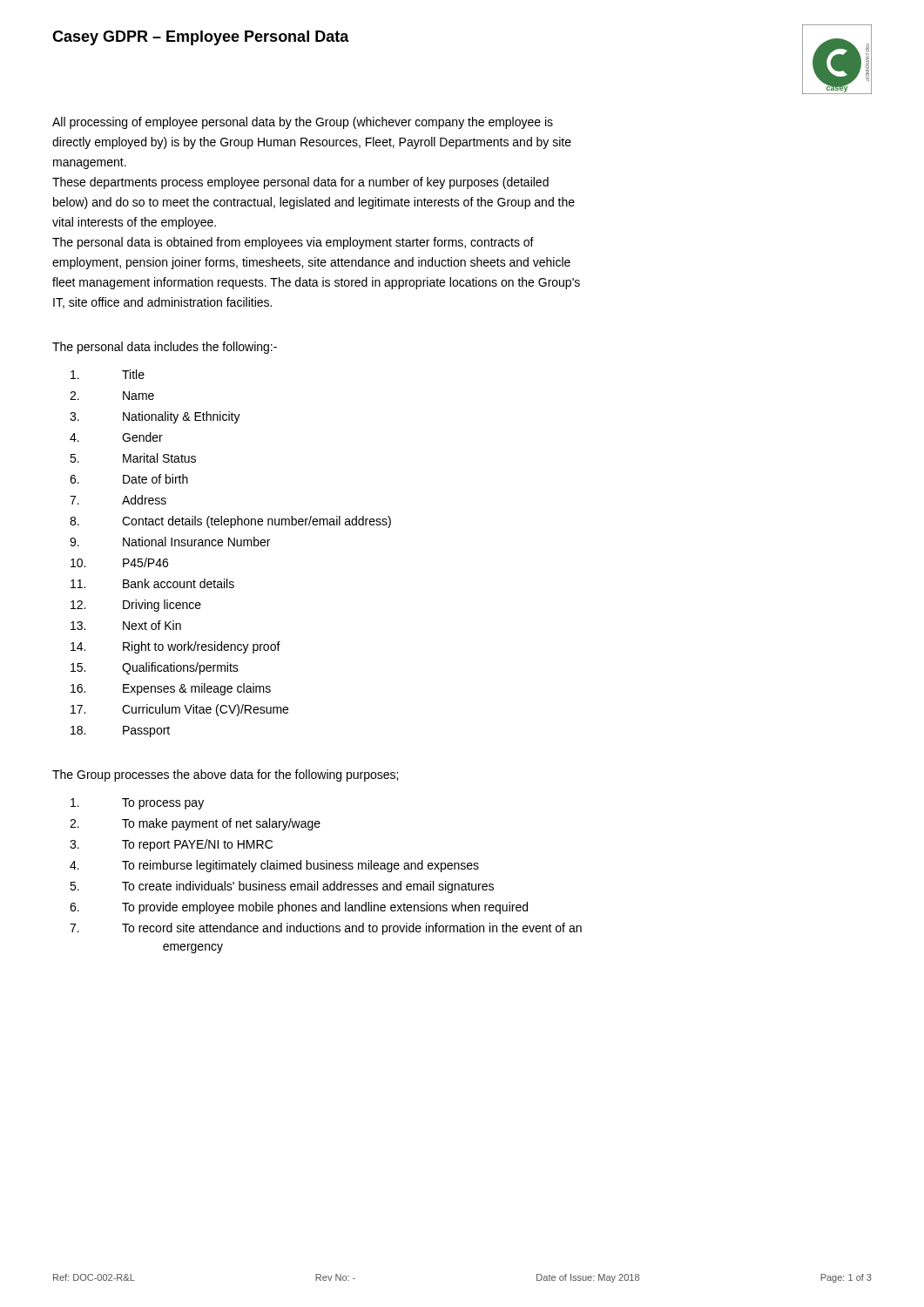Find "12.Driving licence" on this page

pos(136,606)
